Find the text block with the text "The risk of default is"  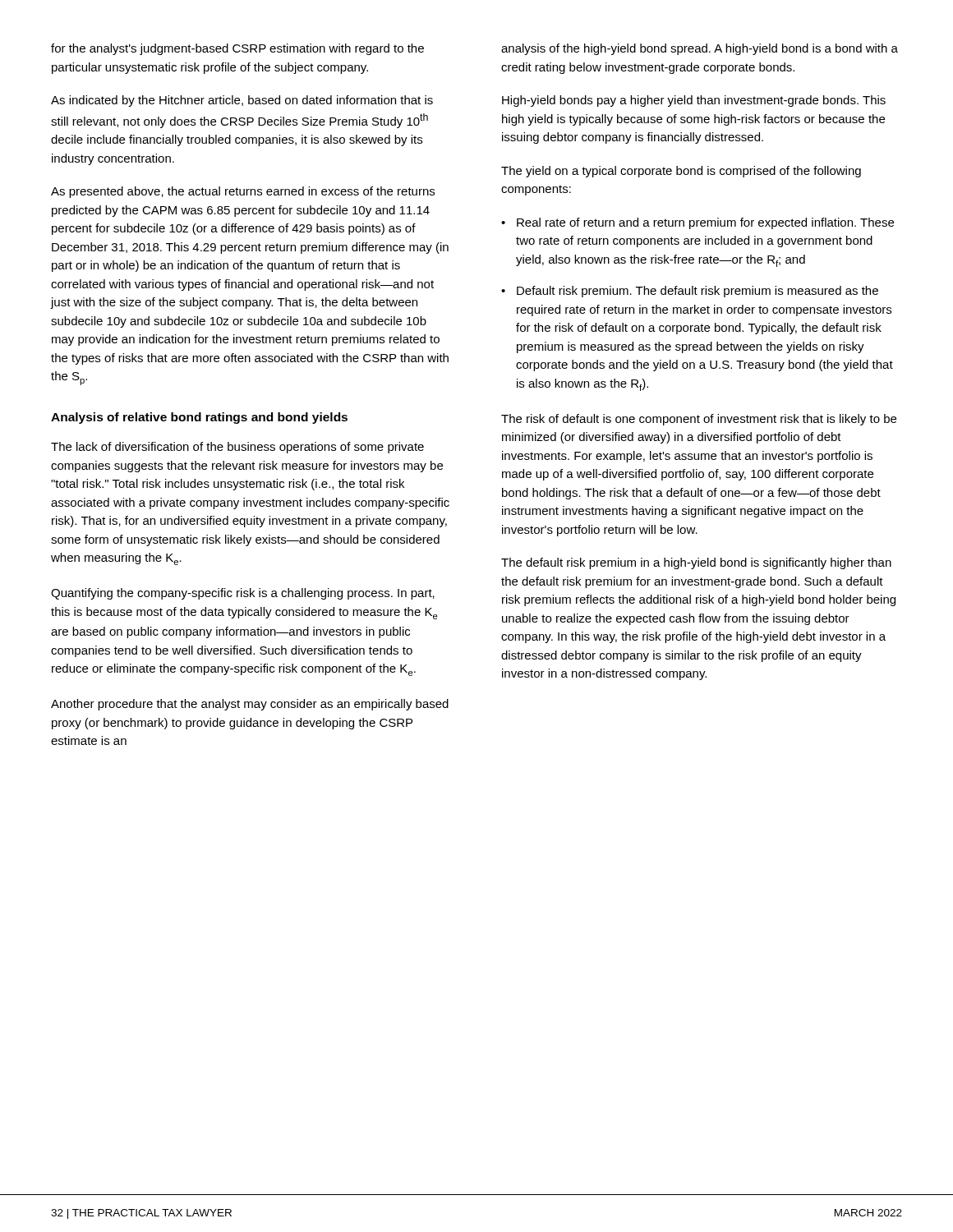699,474
